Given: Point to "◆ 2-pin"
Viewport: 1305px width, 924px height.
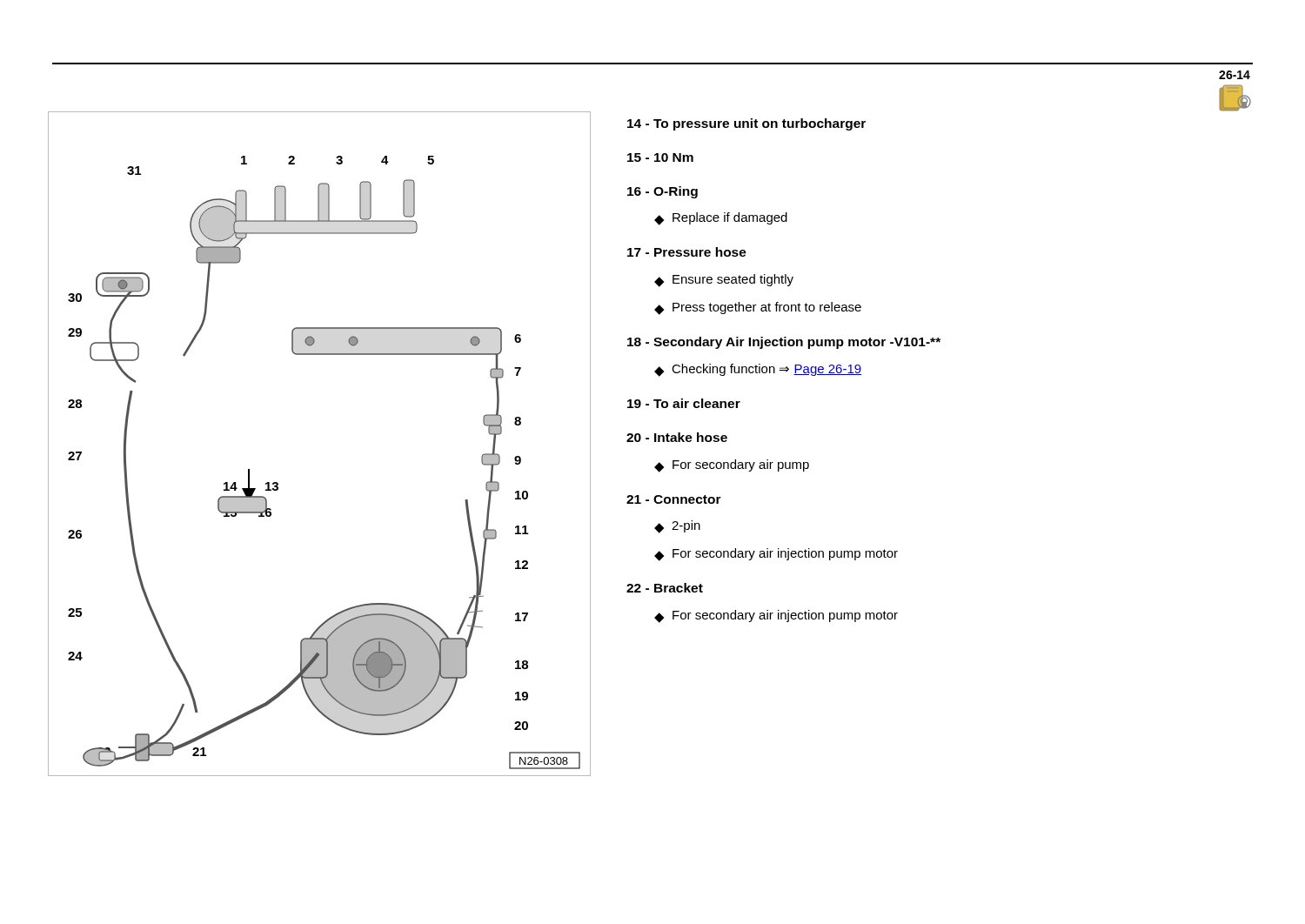Looking at the screenshot, I should [x=677, y=527].
